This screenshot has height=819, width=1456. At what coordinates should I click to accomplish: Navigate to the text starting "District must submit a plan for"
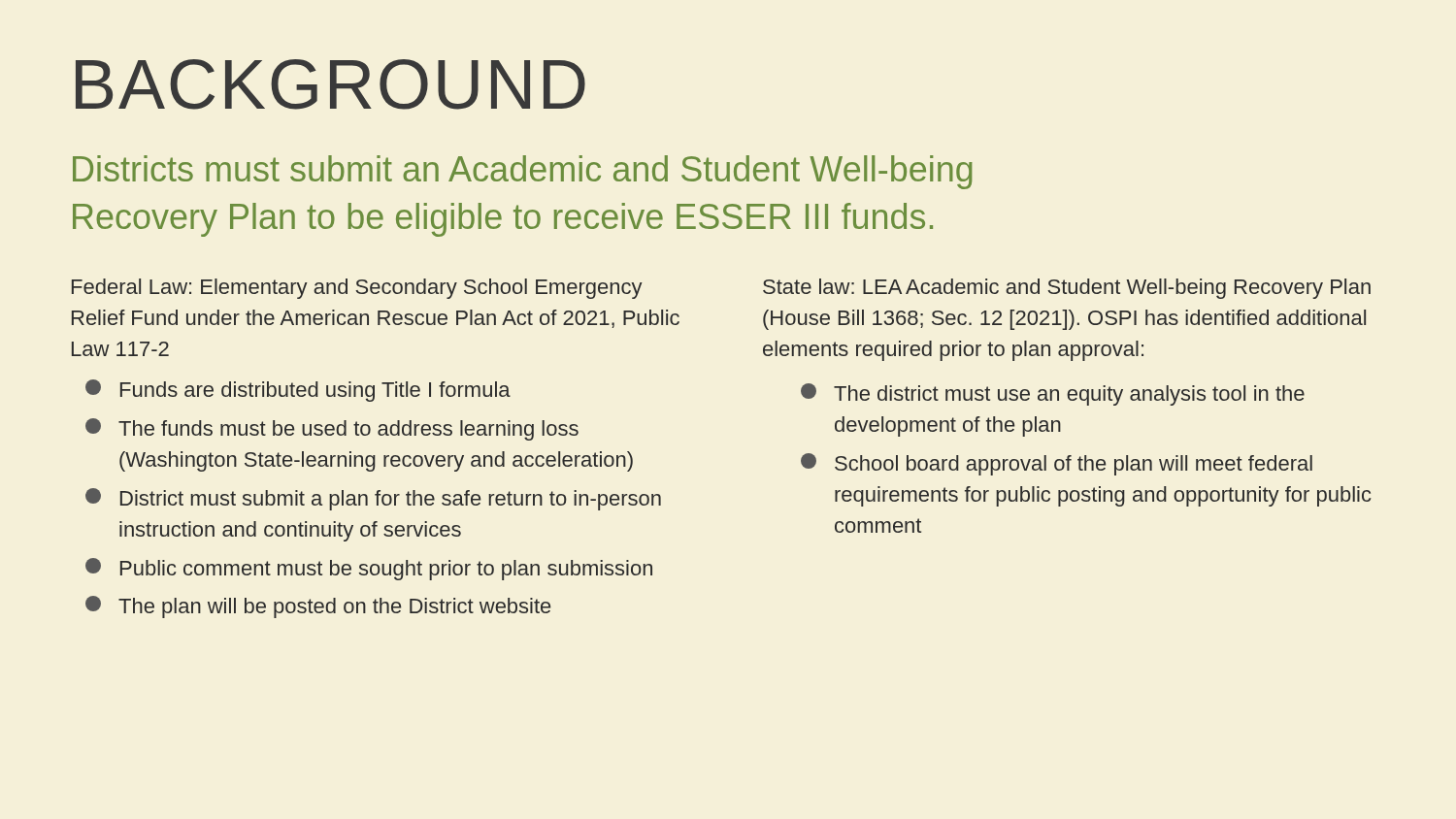pos(390,514)
